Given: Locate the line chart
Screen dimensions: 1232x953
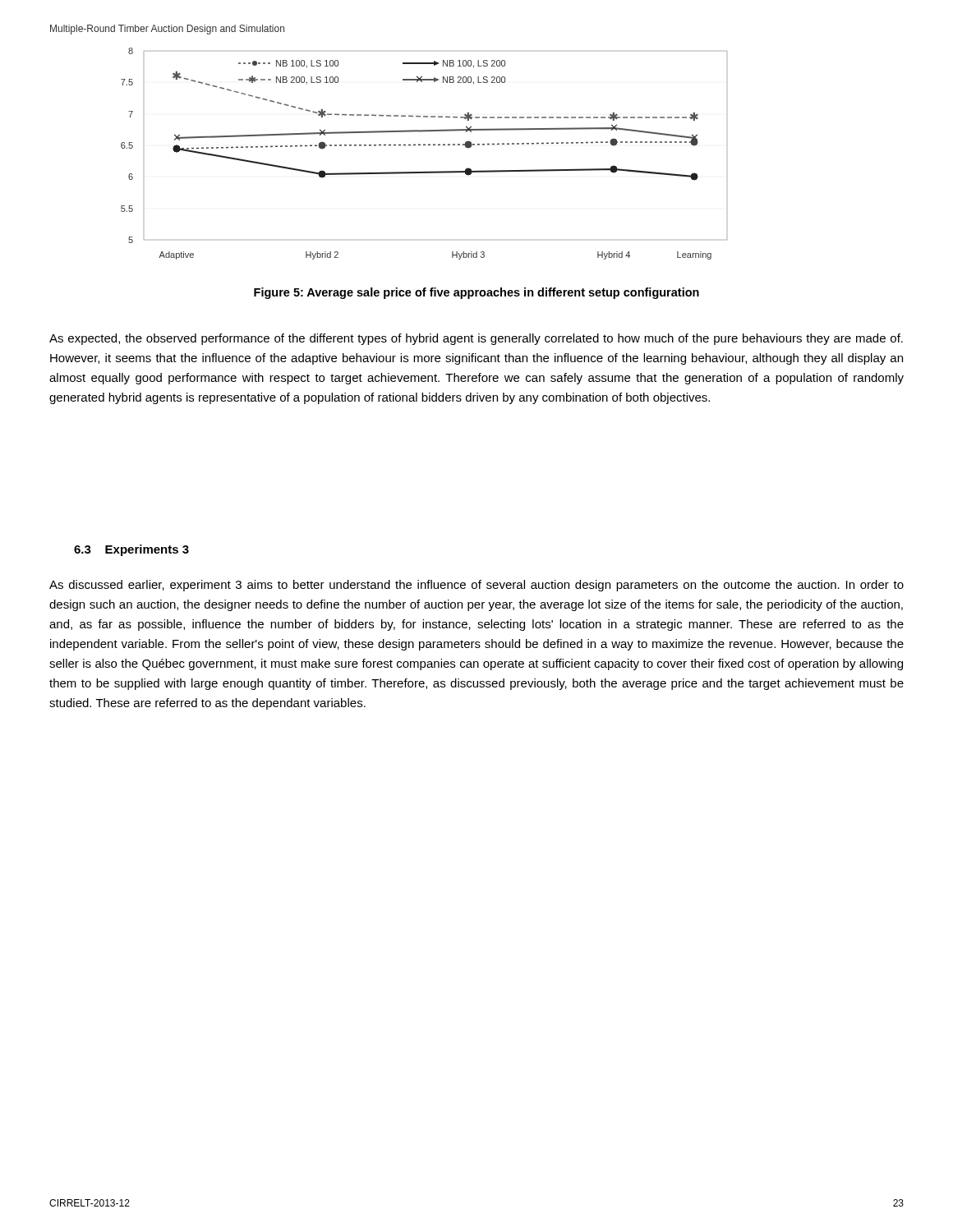Looking at the screenshot, I should click(x=427, y=163).
